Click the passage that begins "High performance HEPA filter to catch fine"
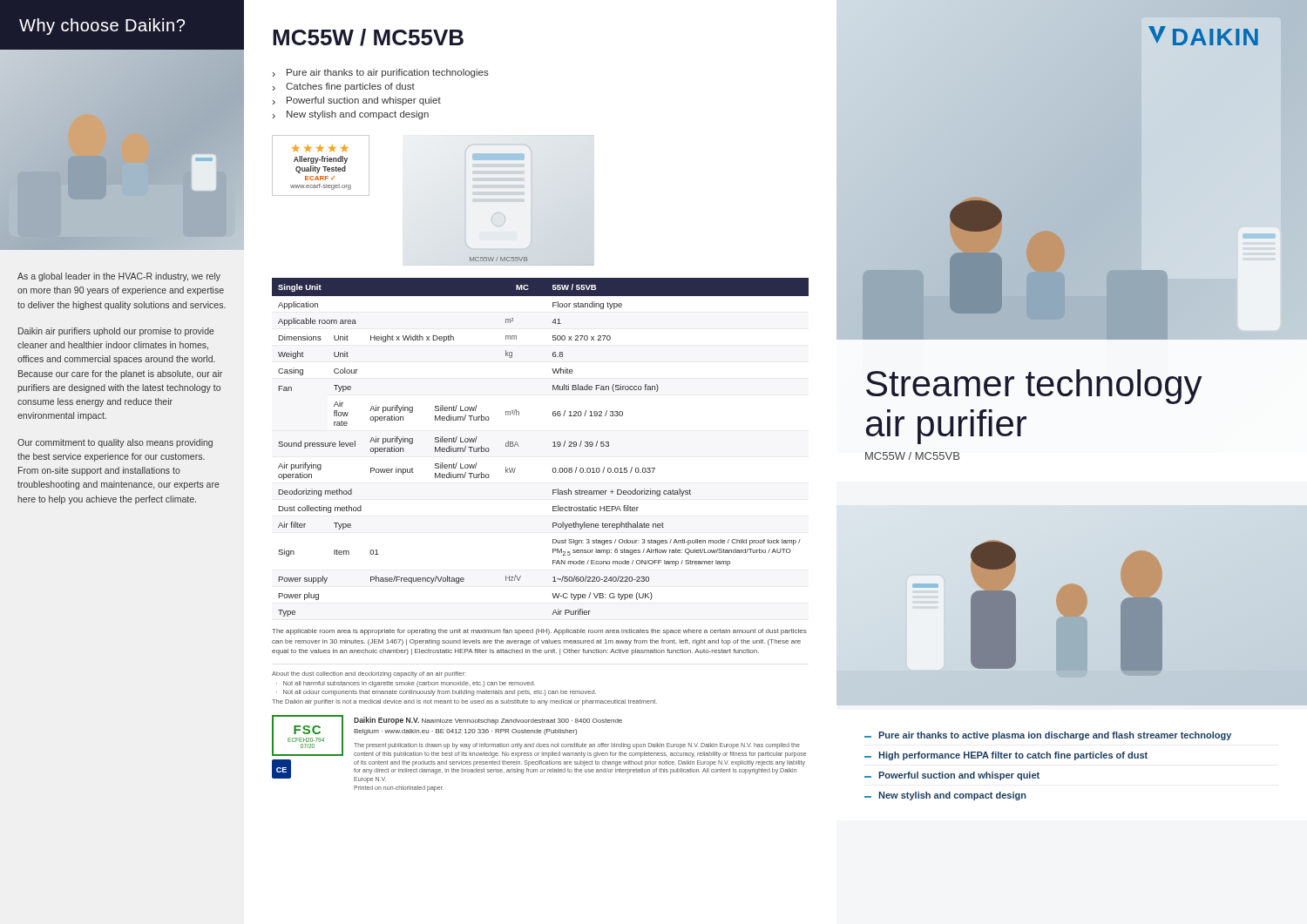The width and height of the screenshot is (1307, 924). tap(1013, 755)
